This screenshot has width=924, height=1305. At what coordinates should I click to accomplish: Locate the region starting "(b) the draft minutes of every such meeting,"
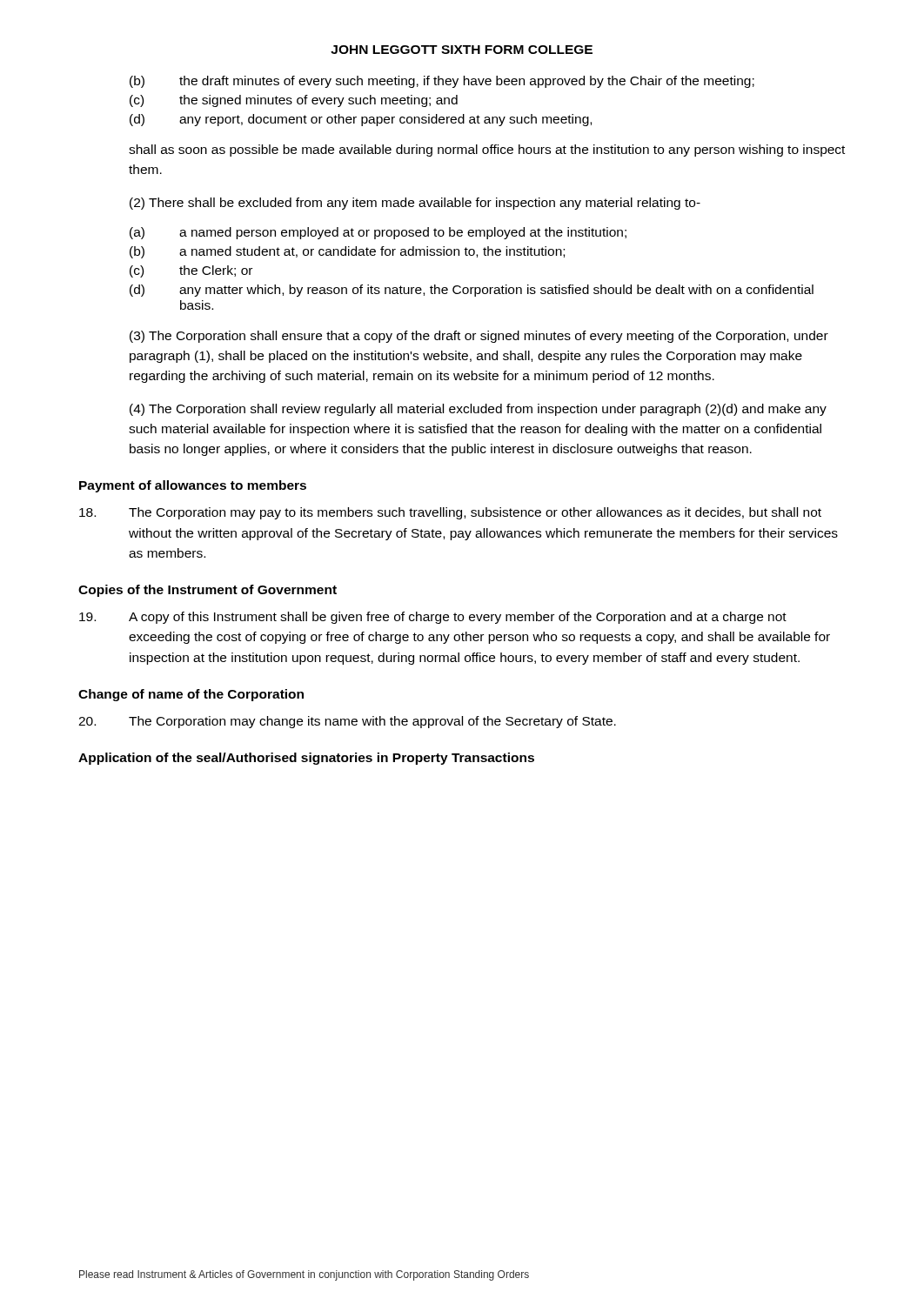click(x=487, y=81)
